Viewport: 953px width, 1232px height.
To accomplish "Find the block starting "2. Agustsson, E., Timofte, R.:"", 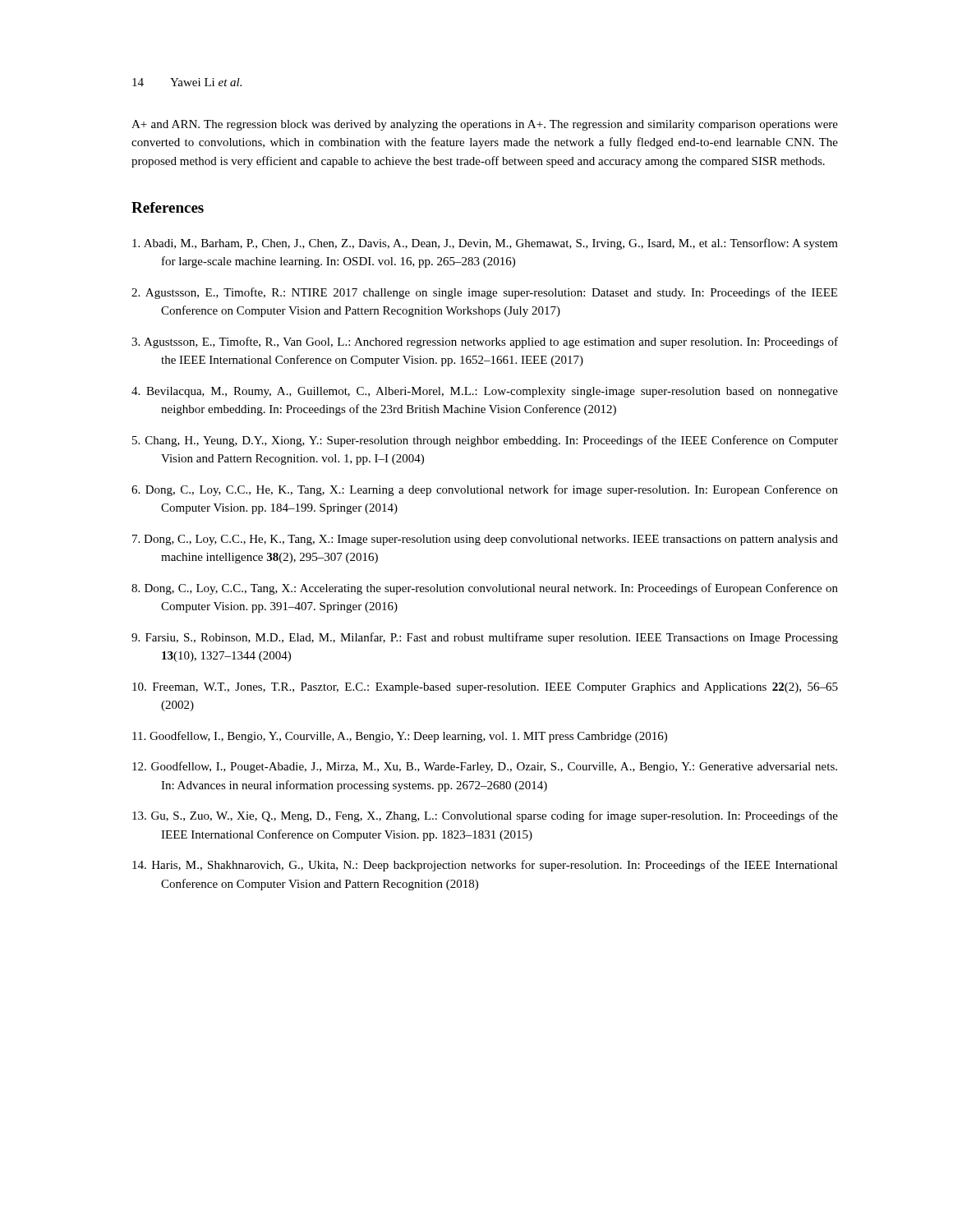I will coord(485,302).
